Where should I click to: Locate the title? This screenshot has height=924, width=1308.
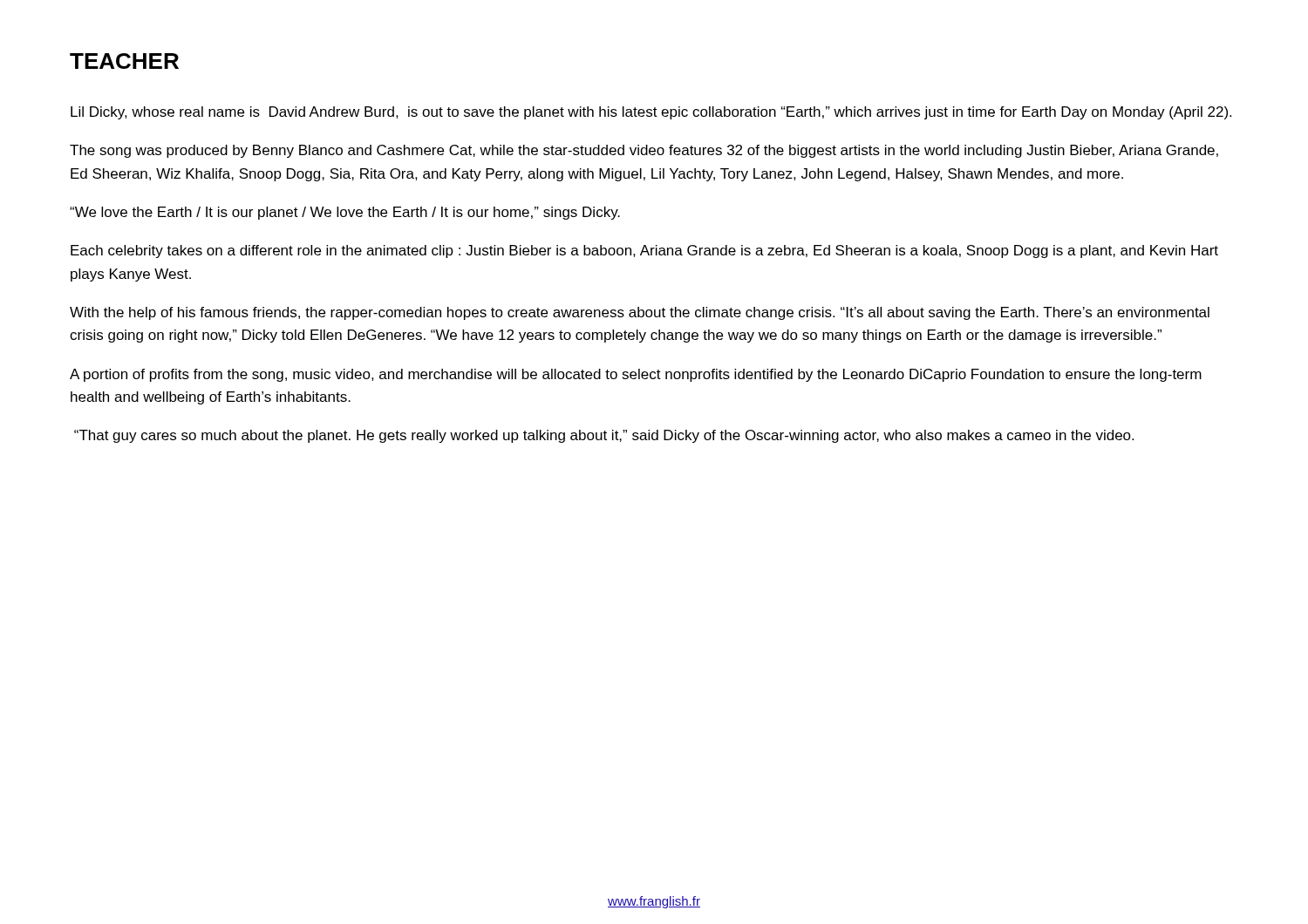[x=125, y=61]
